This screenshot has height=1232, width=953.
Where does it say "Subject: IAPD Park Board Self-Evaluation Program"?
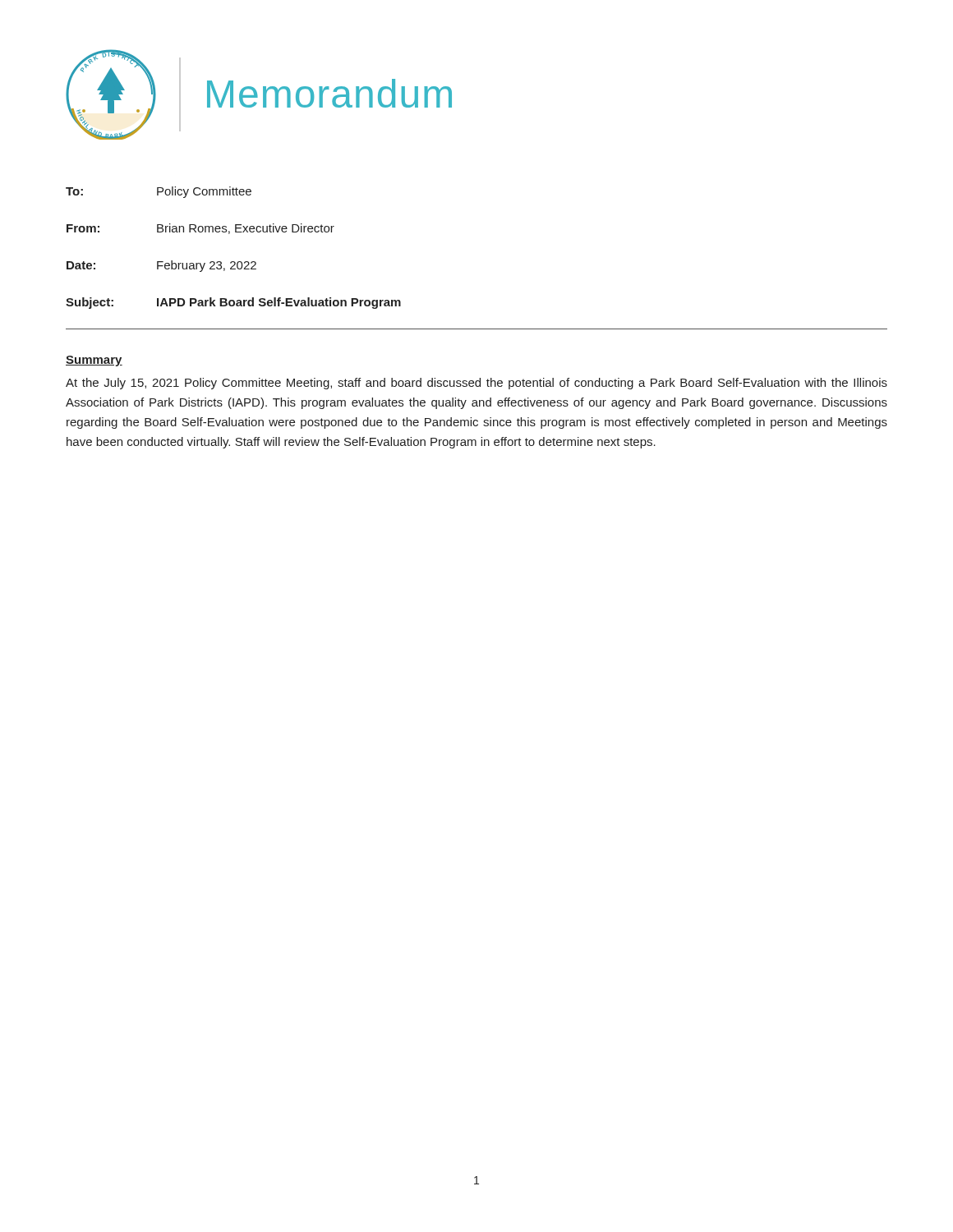point(234,302)
